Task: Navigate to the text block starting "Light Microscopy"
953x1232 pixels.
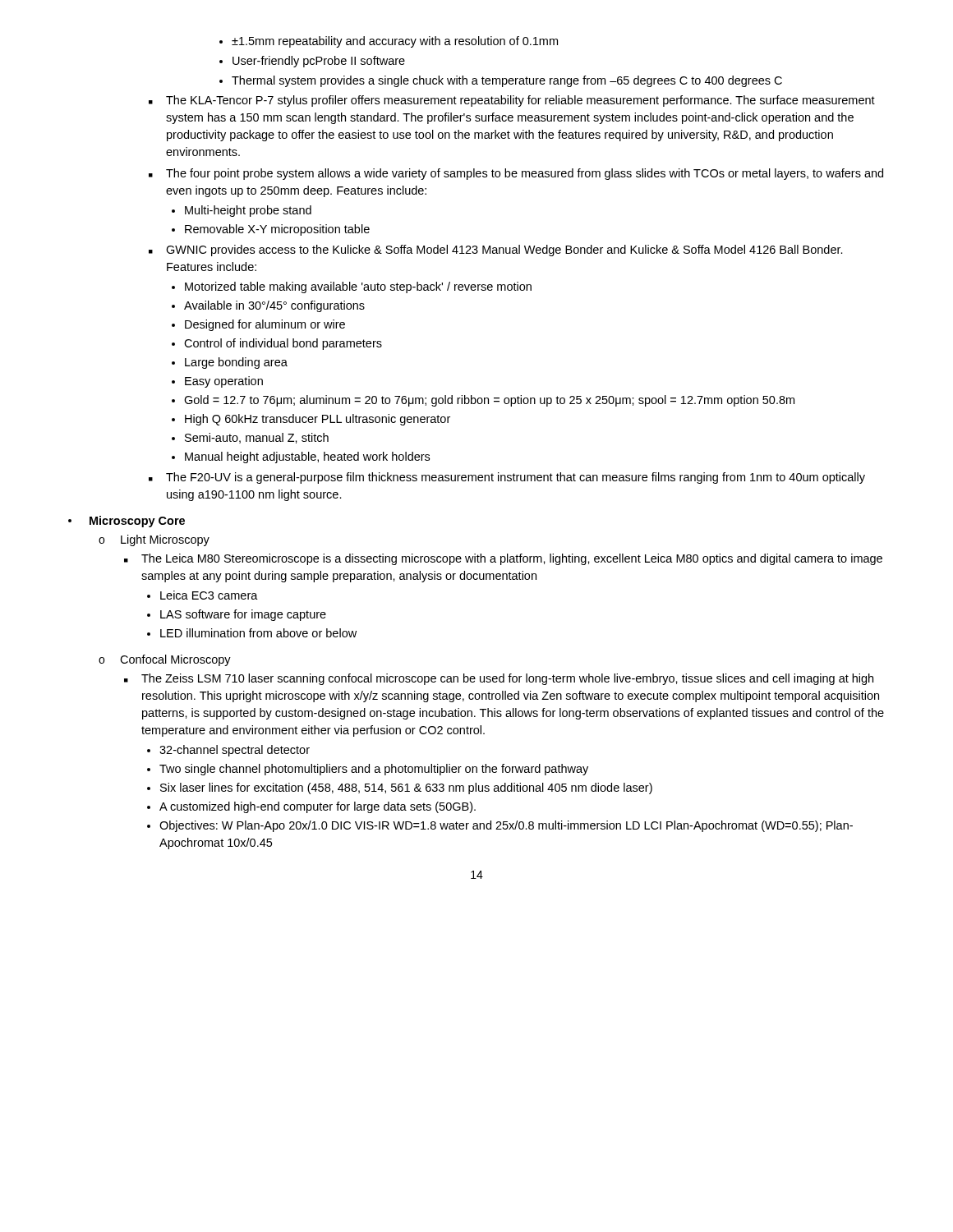Action: pyautogui.click(x=165, y=540)
